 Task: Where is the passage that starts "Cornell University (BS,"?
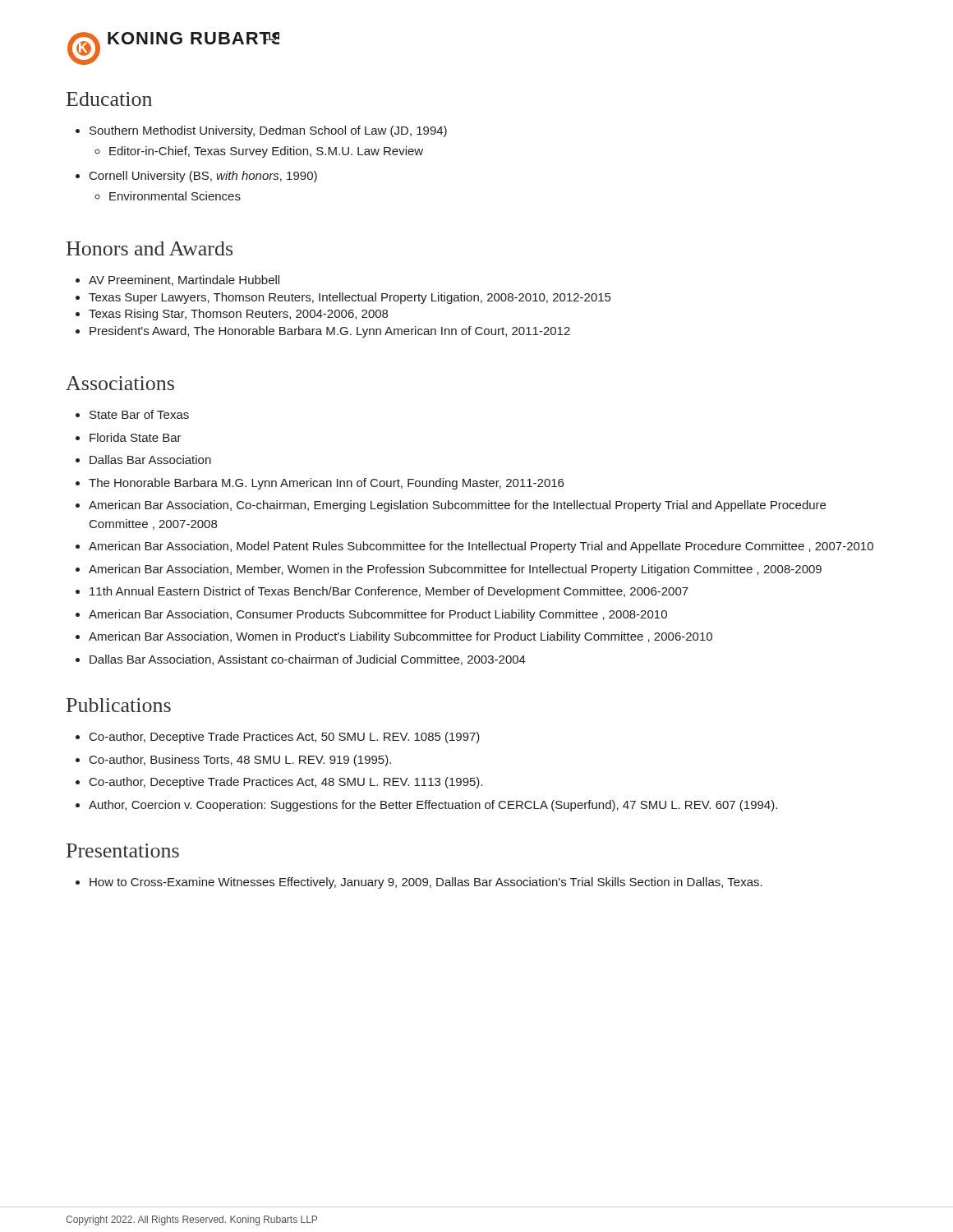click(196, 177)
